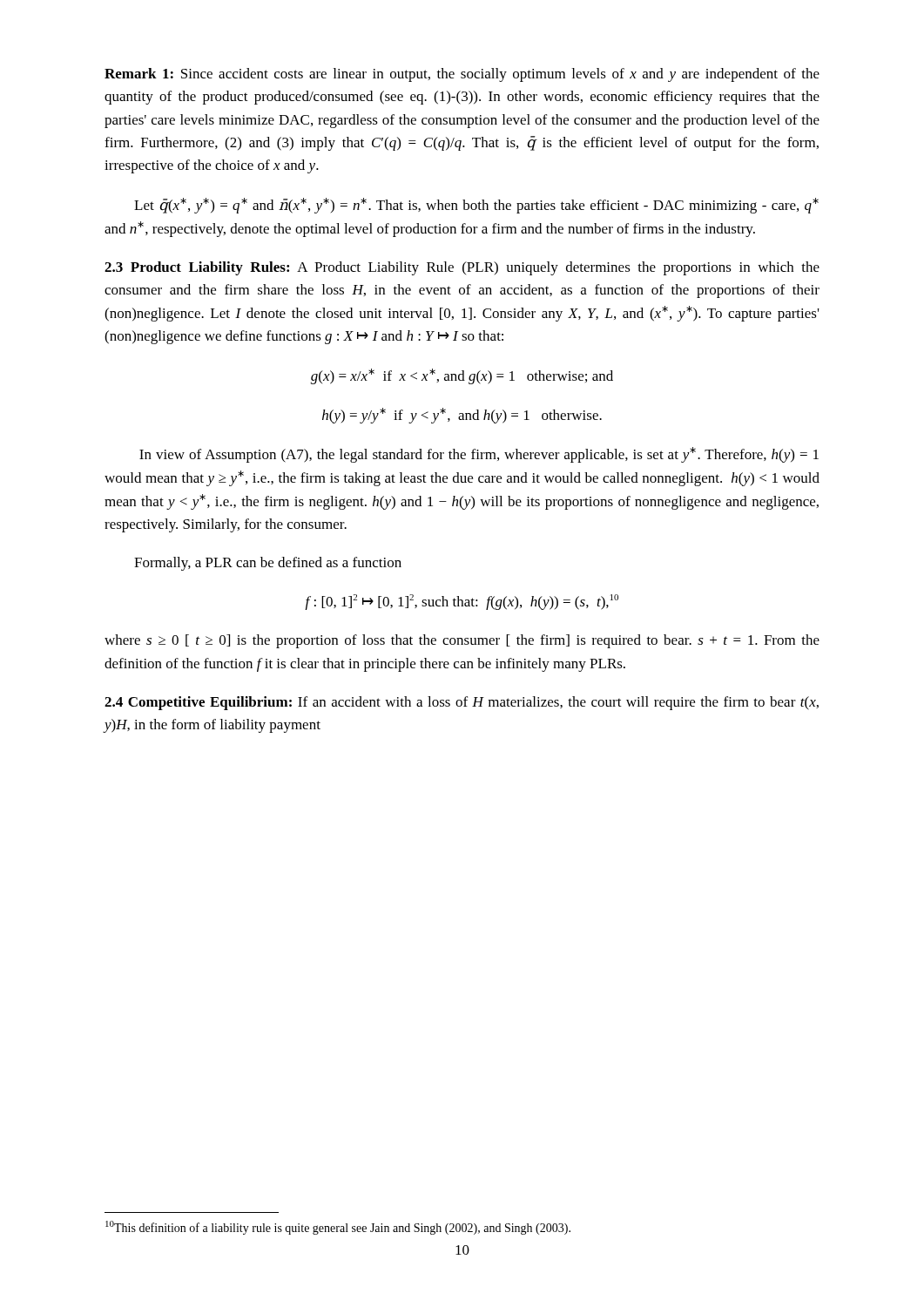The height and width of the screenshot is (1307, 924).
Task: Select the passage starting "Let q̄(x∗, y∗) = q∗ and"
Action: (x=462, y=217)
